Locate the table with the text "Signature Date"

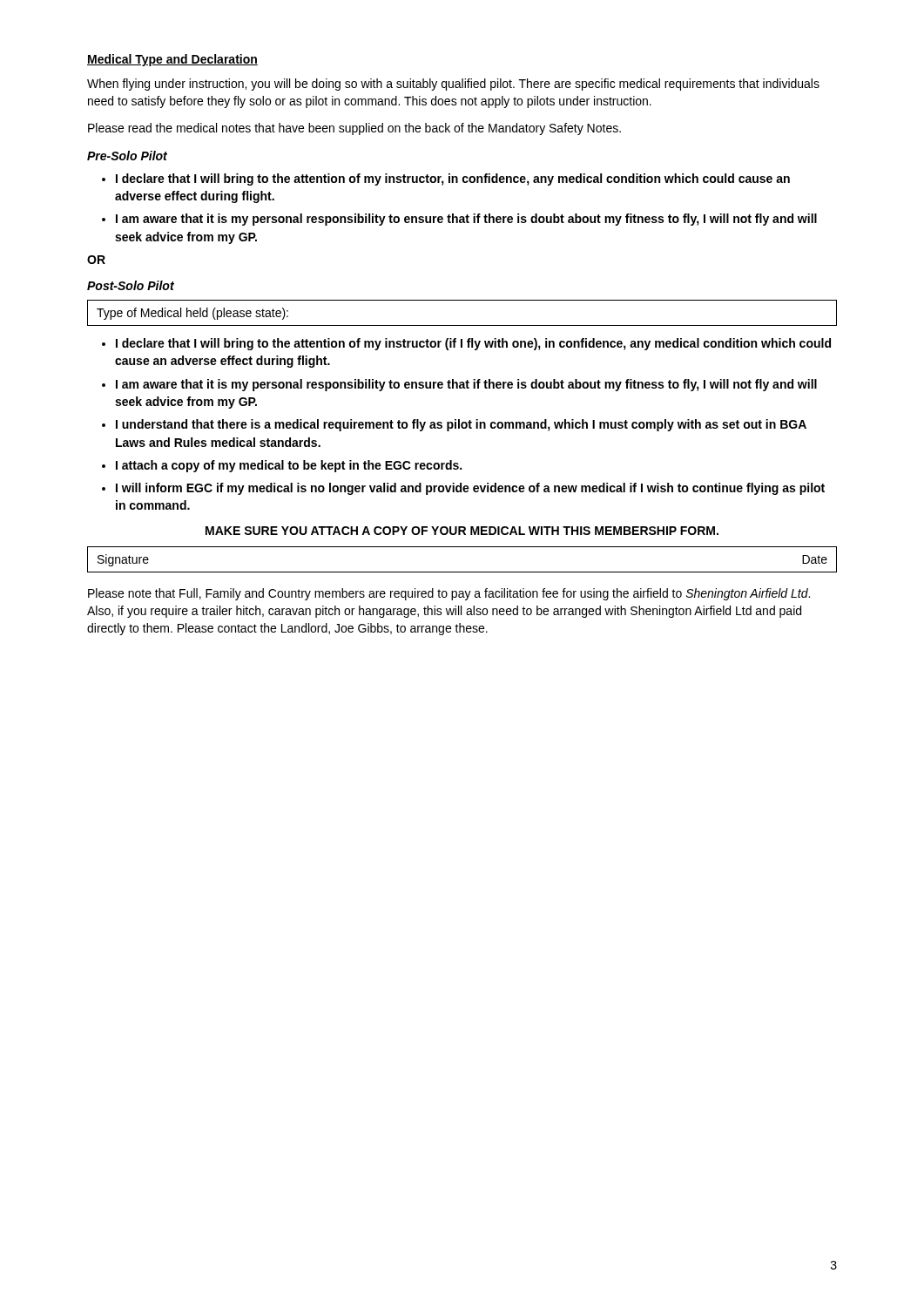(462, 559)
